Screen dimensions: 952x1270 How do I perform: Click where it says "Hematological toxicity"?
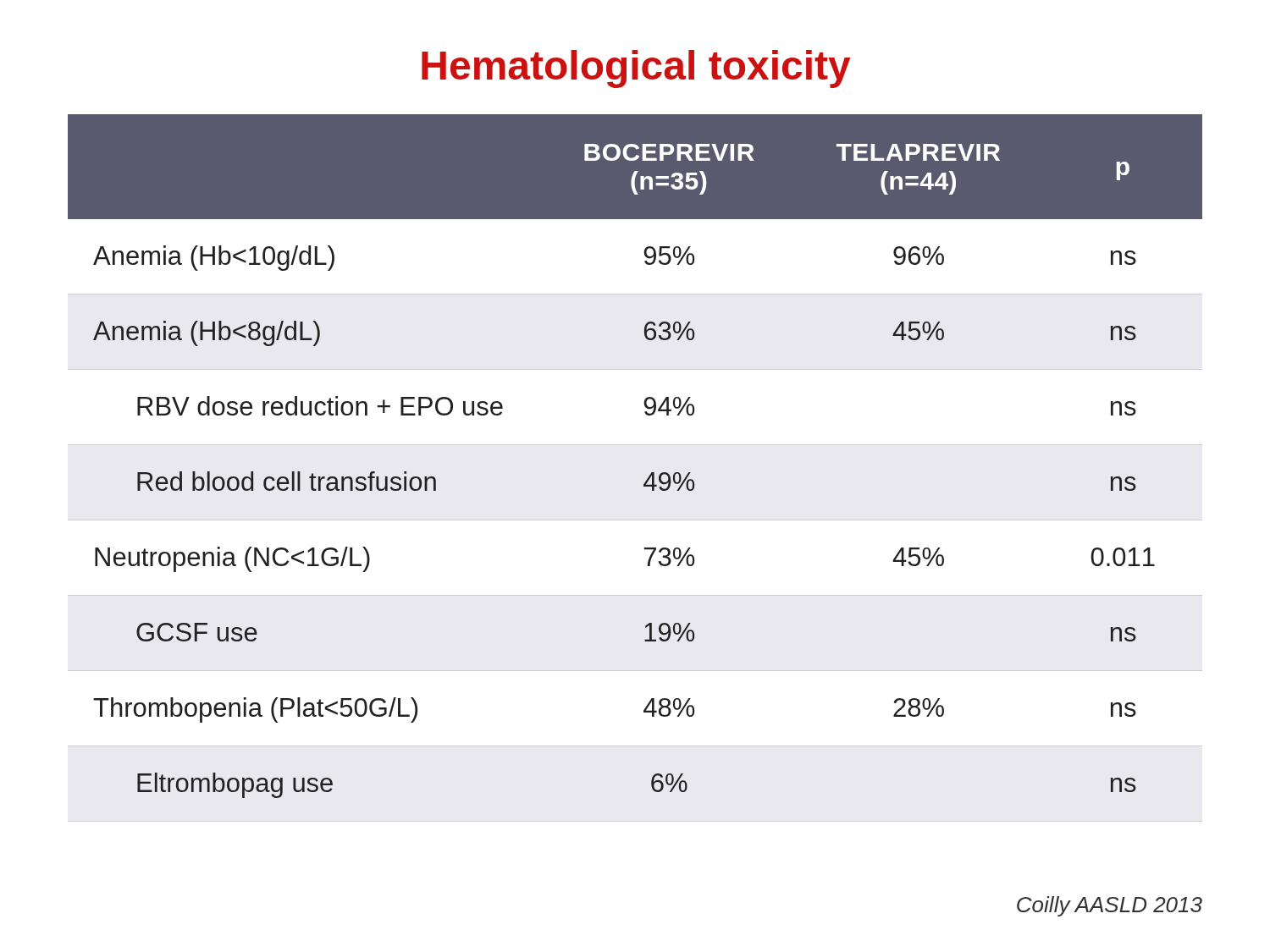pos(635,66)
